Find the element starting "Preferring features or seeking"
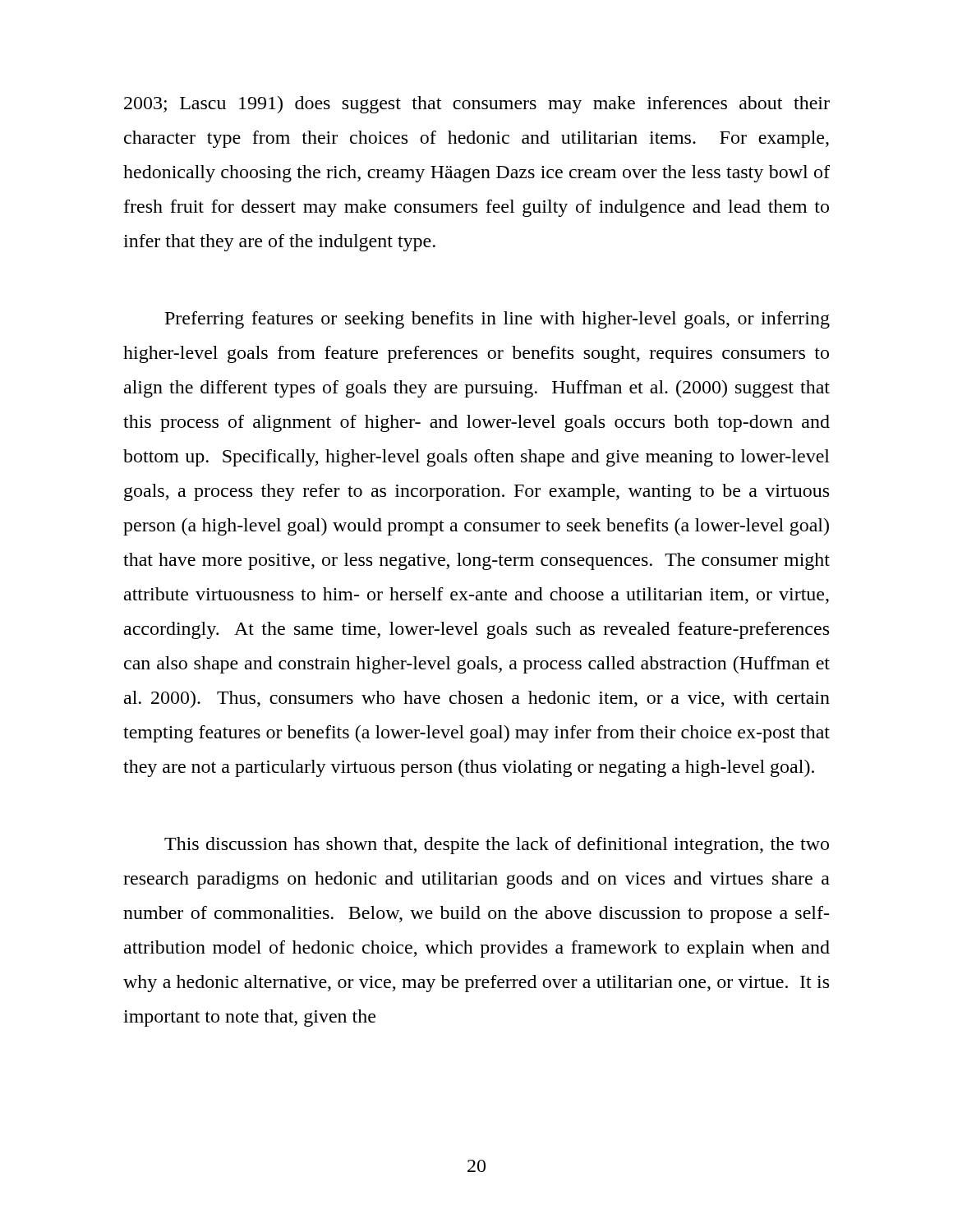 point(476,542)
